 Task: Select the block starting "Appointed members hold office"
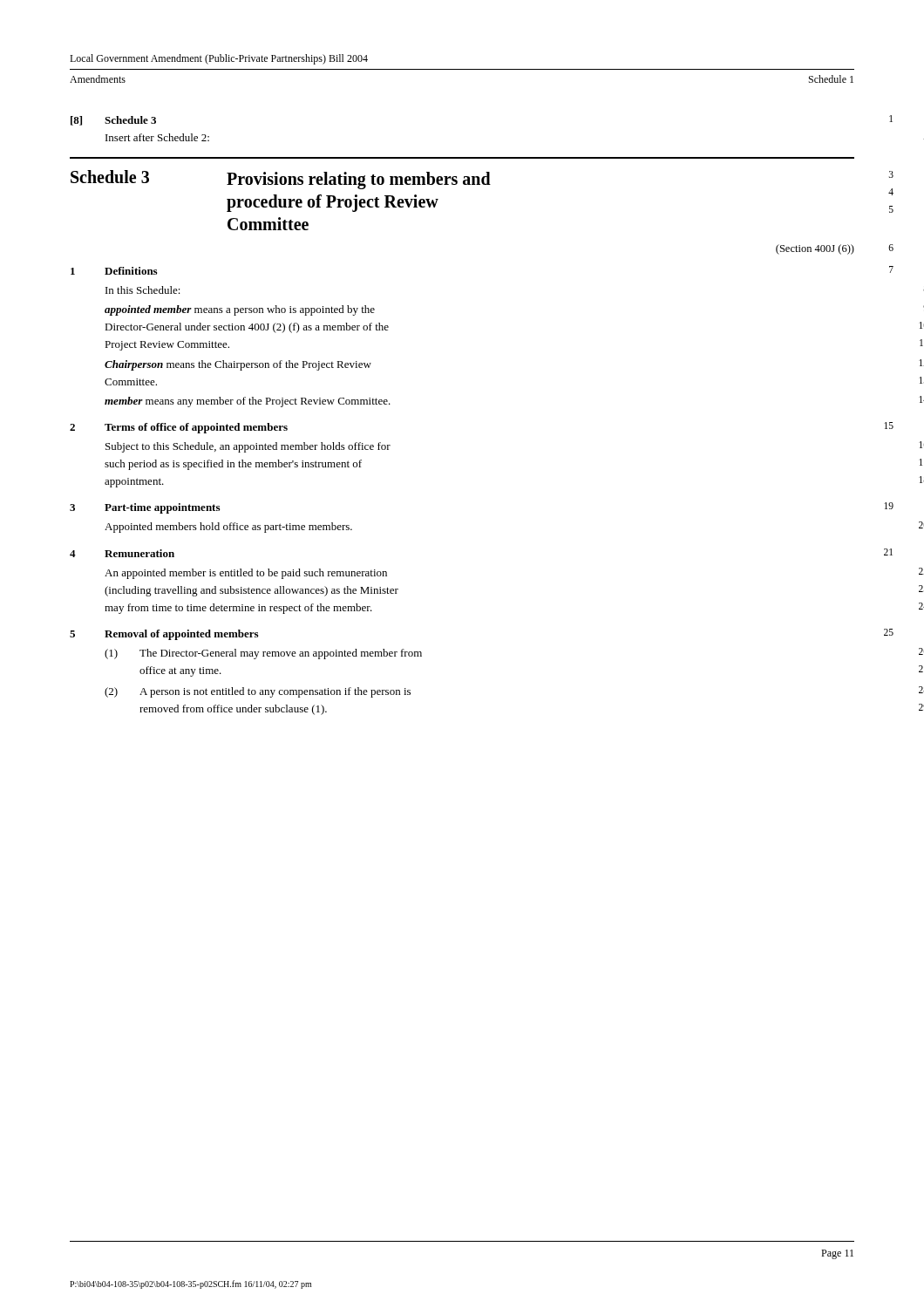click(228, 528)
